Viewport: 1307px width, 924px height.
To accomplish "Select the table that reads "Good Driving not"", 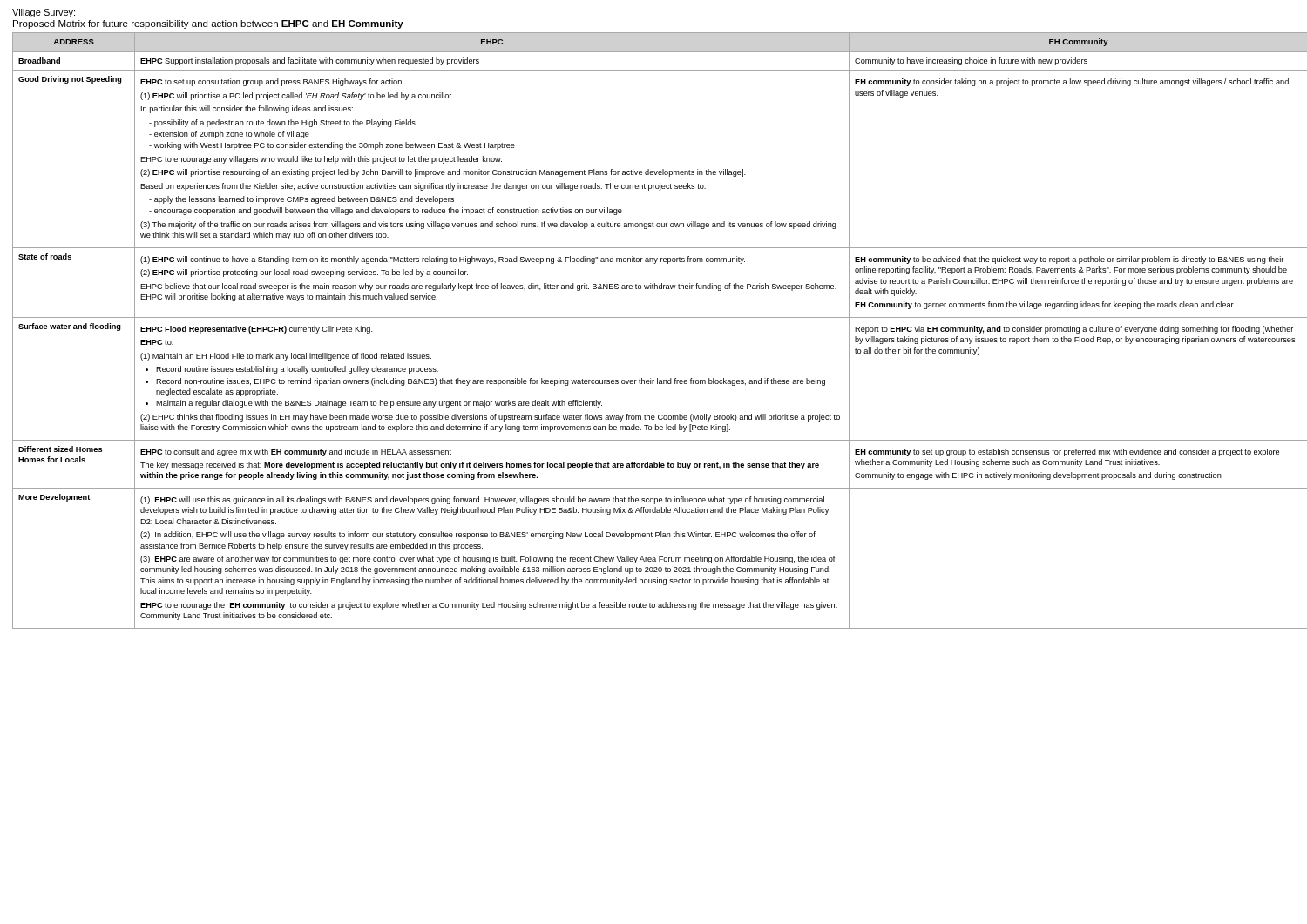I will (654, 330).
